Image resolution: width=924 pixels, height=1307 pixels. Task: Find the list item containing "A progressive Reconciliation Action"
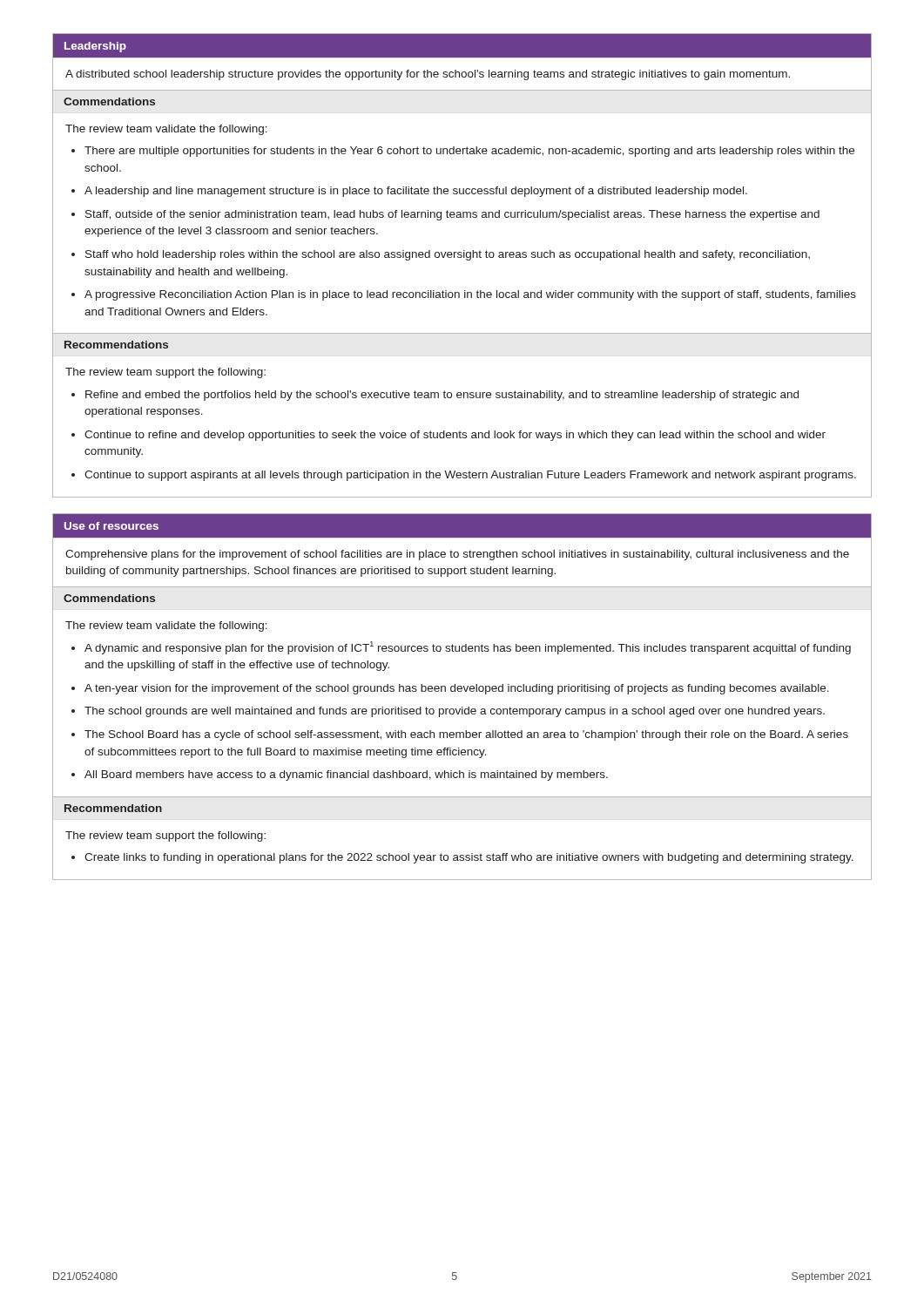coord(470,303)
